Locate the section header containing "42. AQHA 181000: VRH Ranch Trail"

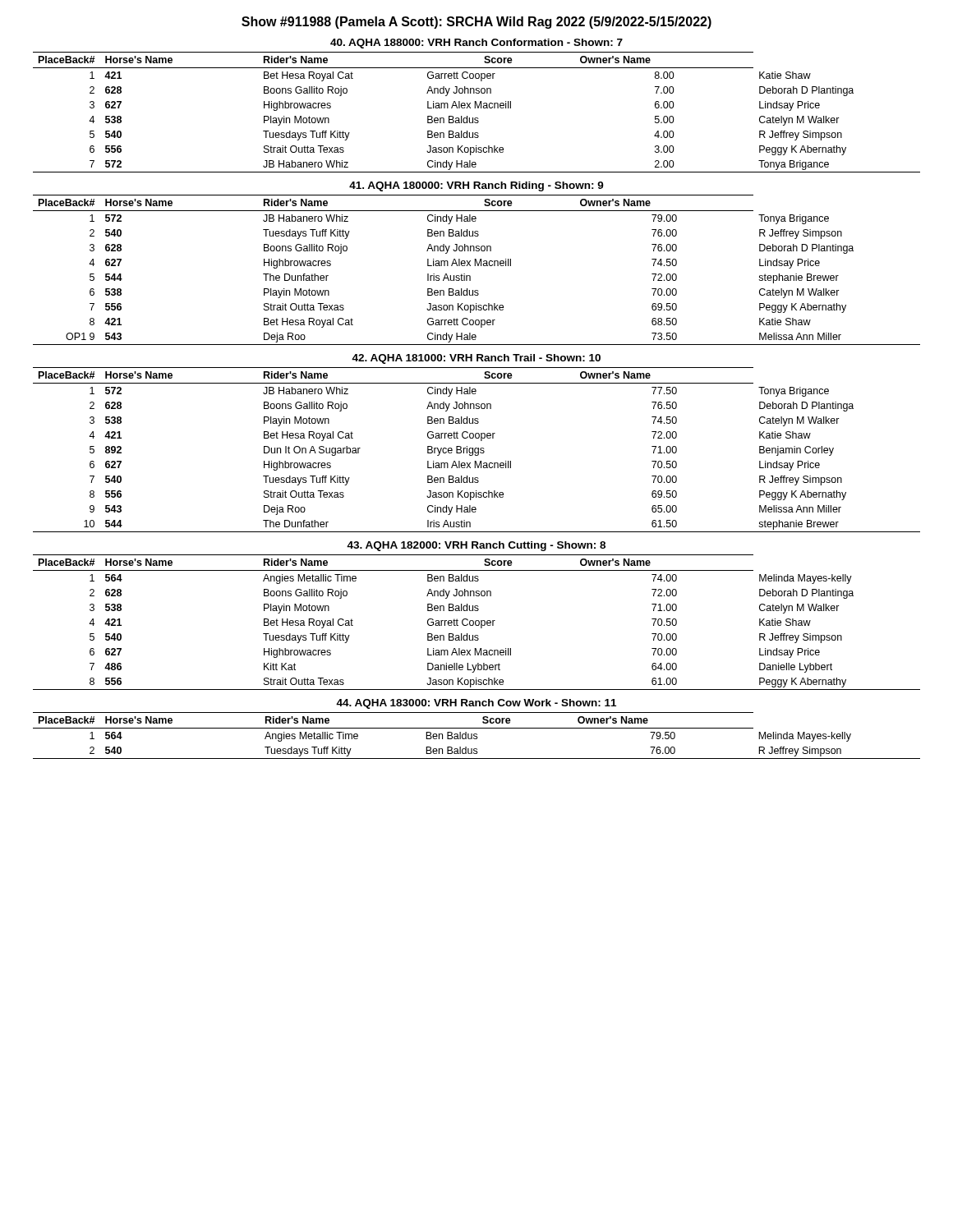[476, 358]
